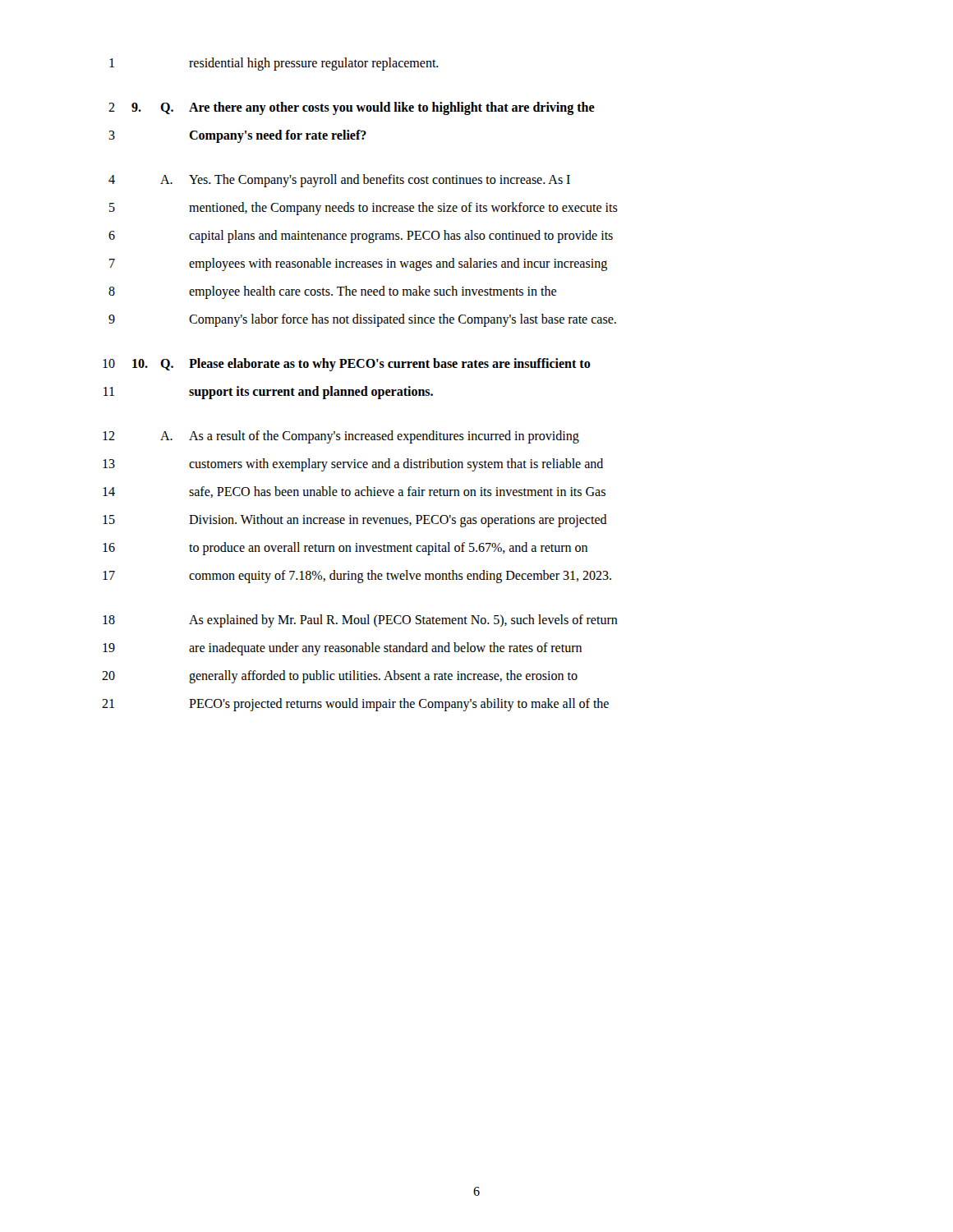Point to the block beginning "18 As explained by"
The image size is (953, 1232).
pyautogui.click(x=476, y=620)
